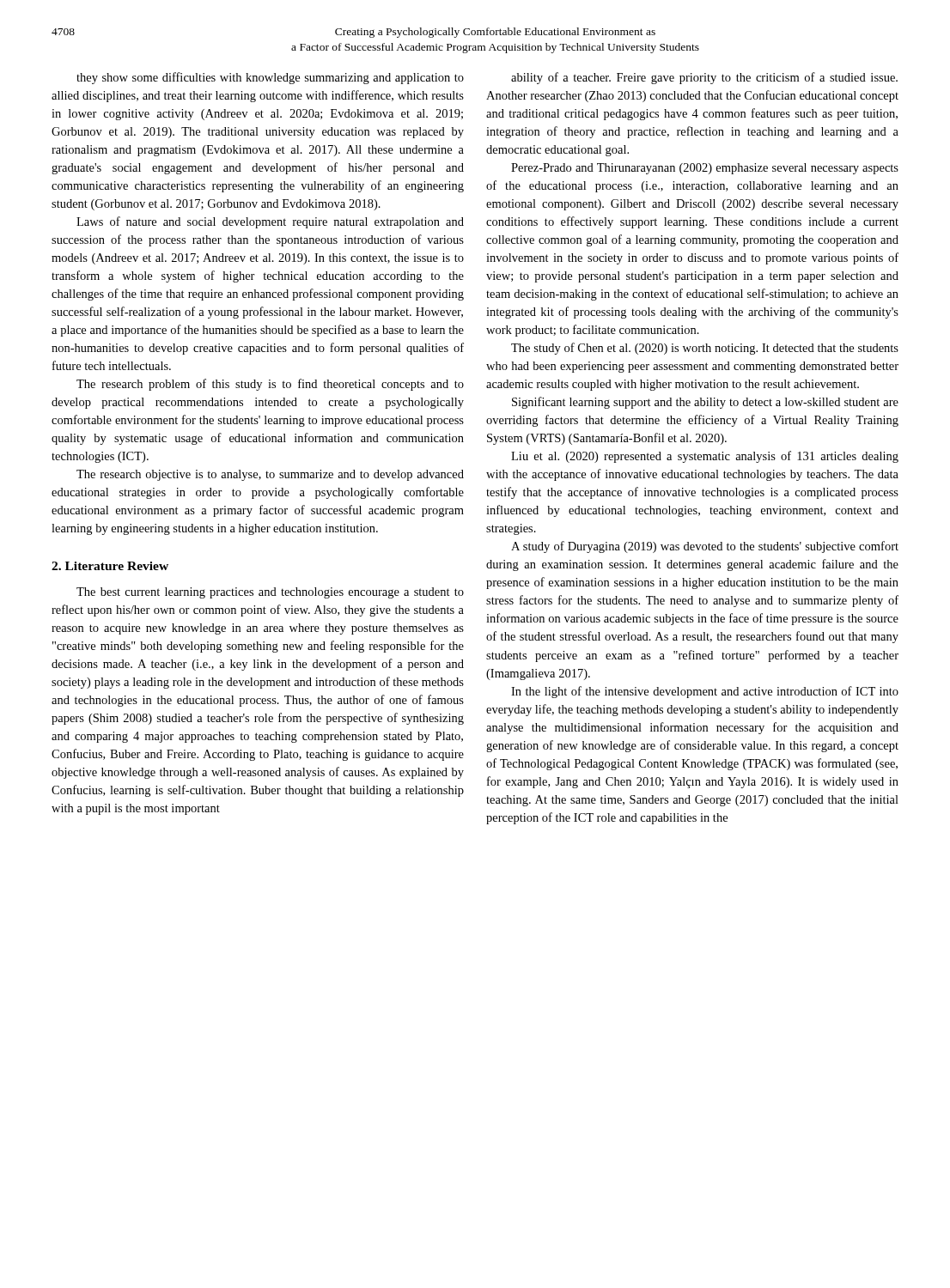This screenshot has width=950, height=1288.
Task: Find the text block containing "The best current learning practices"
Action: point(258,700)
